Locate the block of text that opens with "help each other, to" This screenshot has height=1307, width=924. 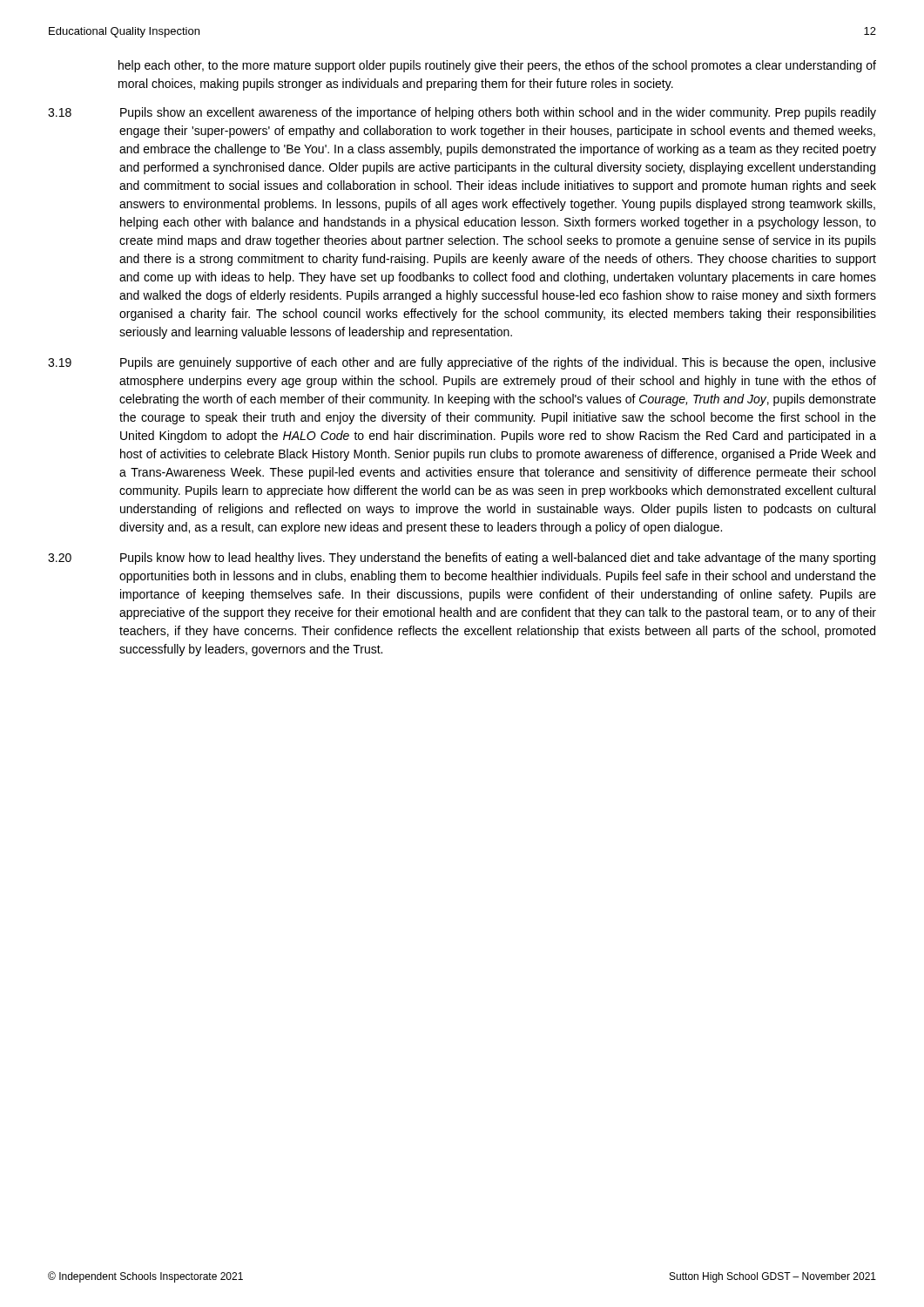pos(497,74)
